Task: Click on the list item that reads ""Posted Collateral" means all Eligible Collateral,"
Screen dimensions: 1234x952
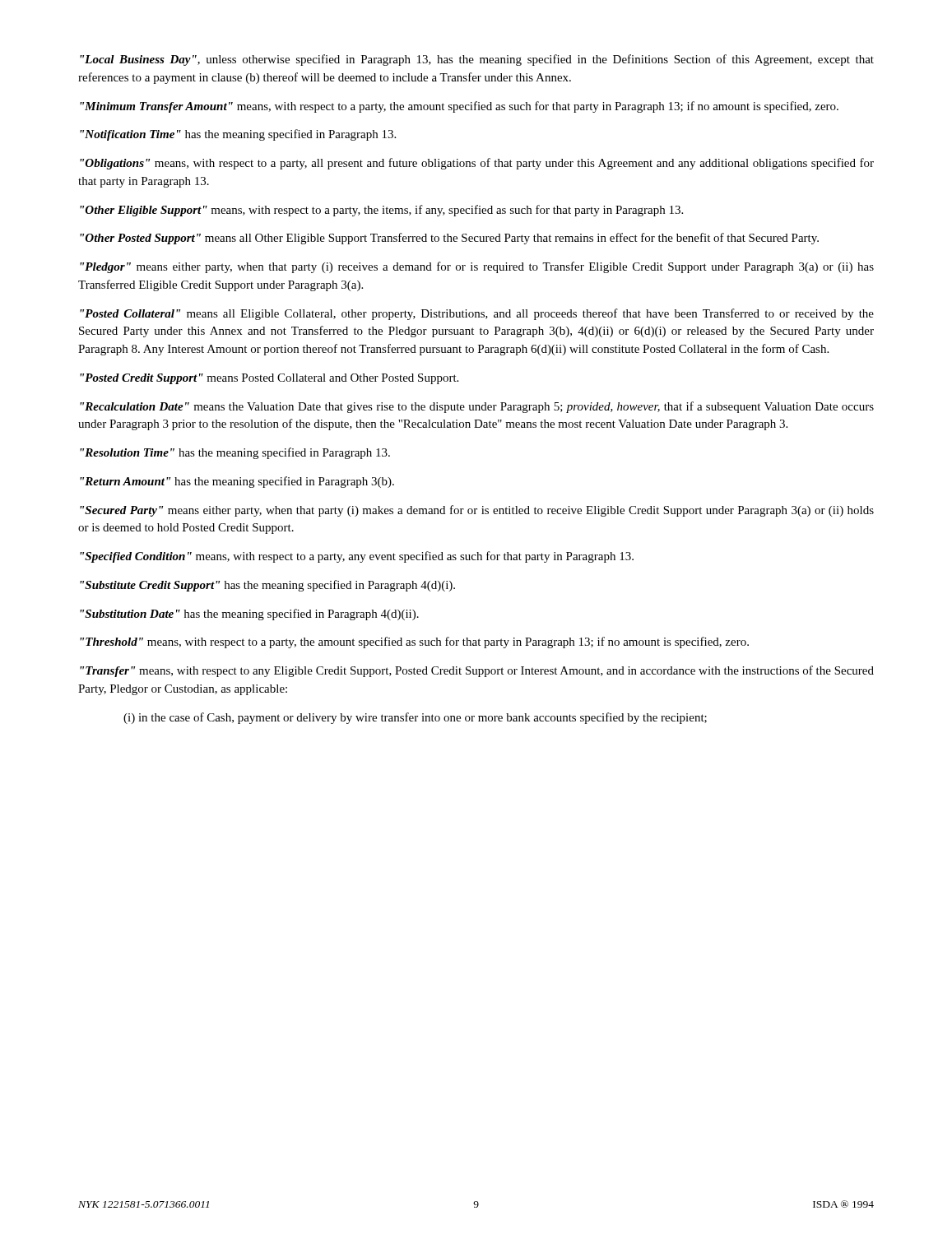Action: pos(476,331)
